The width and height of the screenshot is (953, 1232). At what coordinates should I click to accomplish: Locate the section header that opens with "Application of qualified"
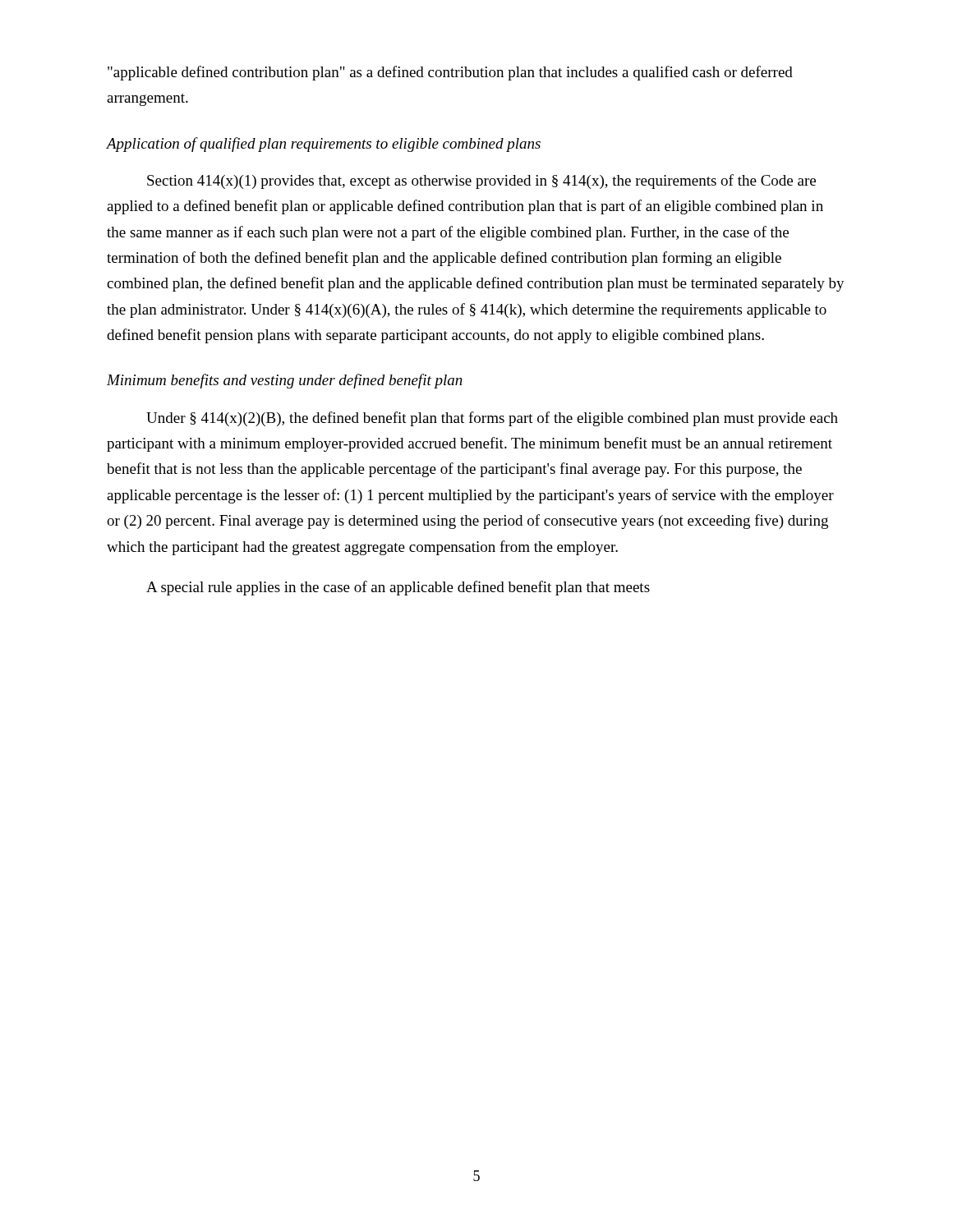click(324, 143)
